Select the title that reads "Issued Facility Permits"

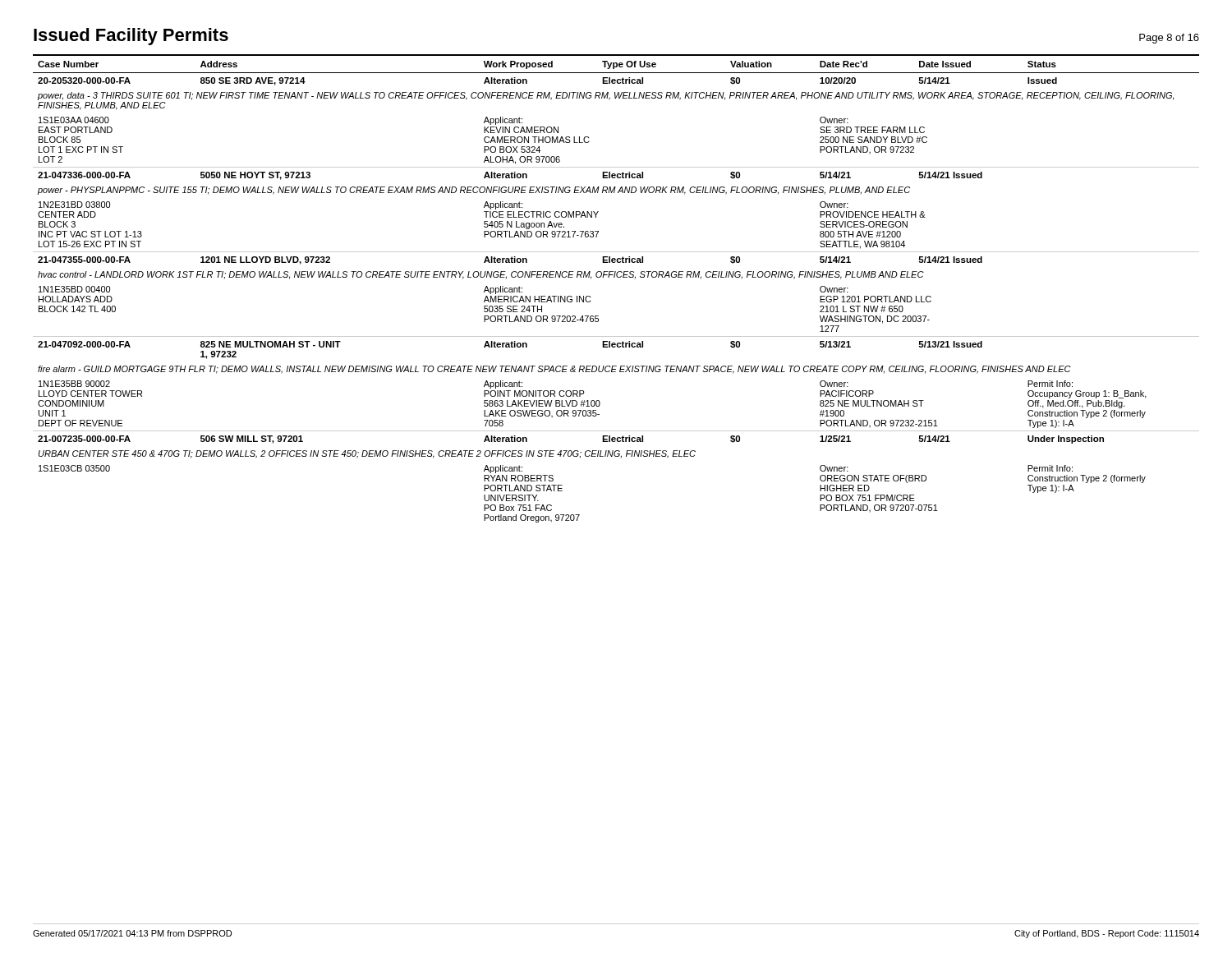(x=131, y=35)
